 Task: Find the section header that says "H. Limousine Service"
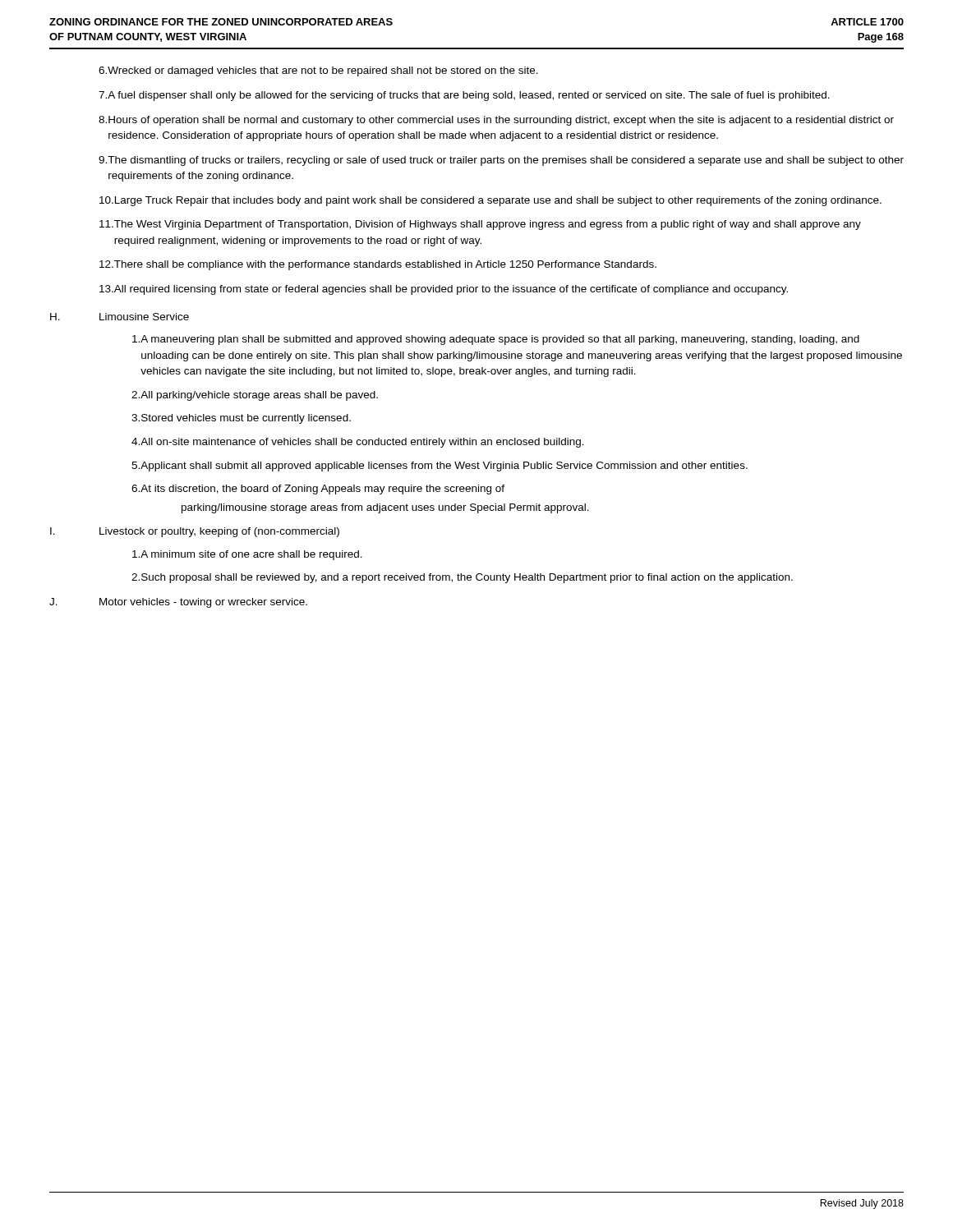(x=120, y=317)
